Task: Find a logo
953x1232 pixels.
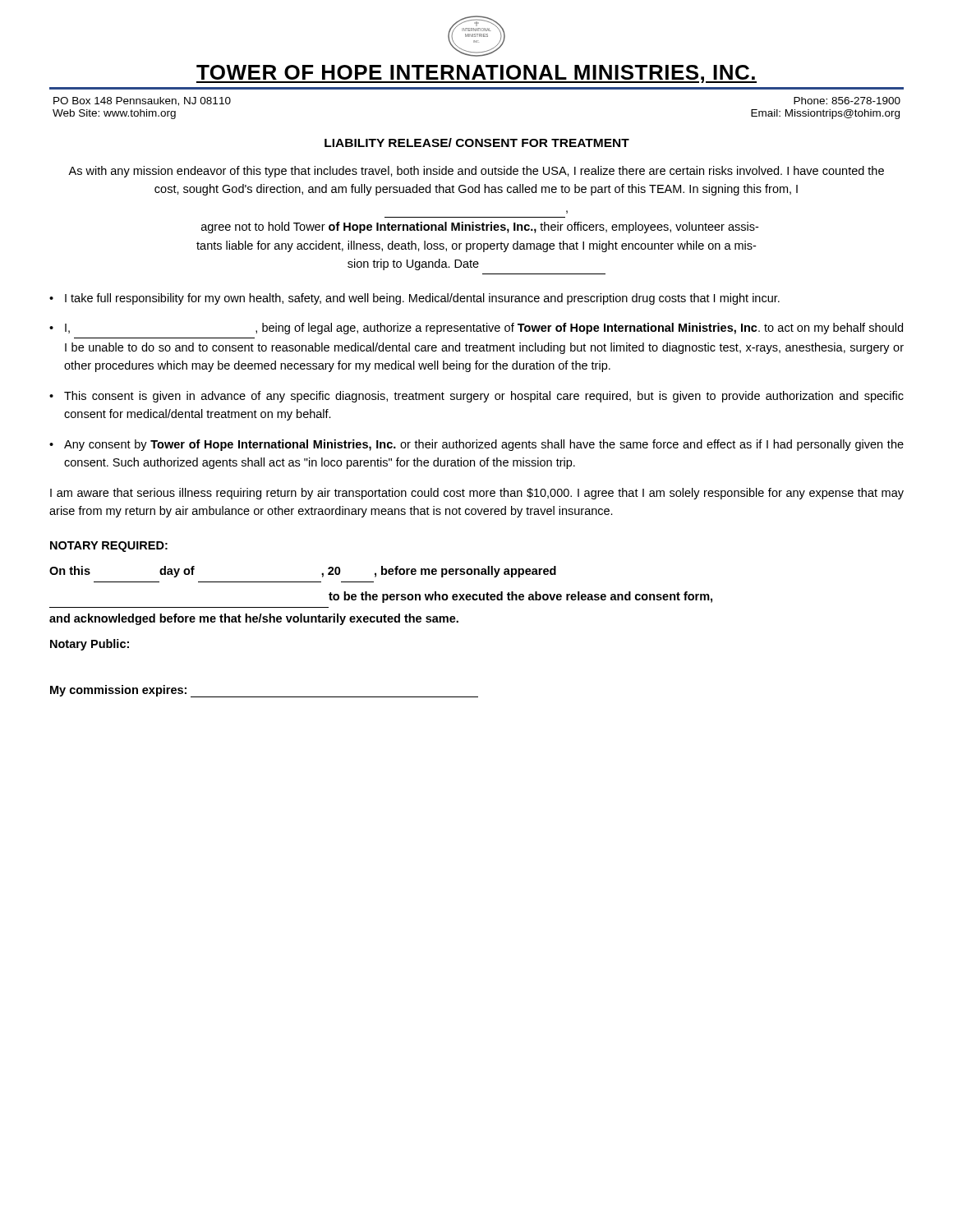Action: point(476,30)
